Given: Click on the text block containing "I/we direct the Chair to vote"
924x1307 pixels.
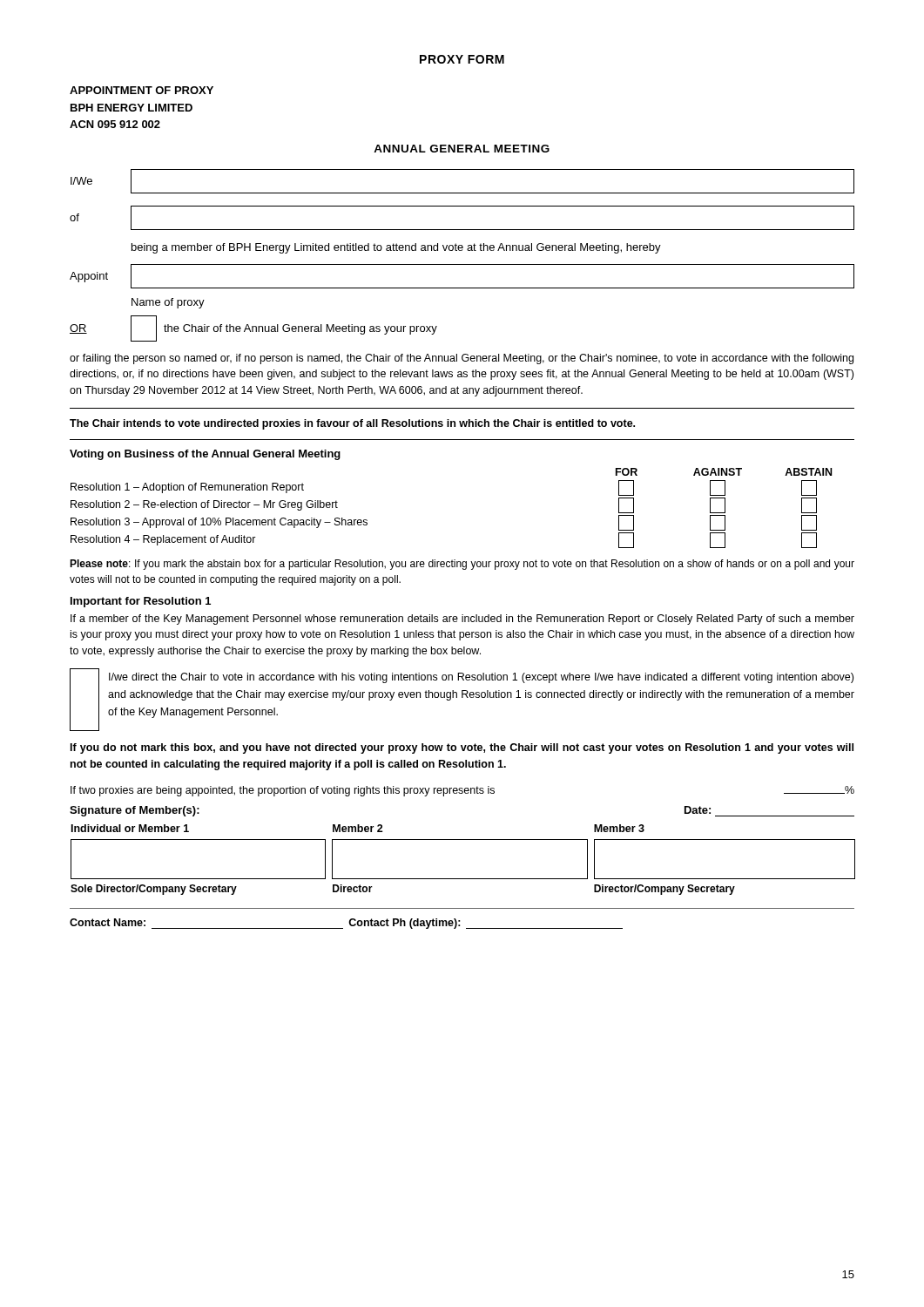Looking at the screenshot, I should 462,700.
